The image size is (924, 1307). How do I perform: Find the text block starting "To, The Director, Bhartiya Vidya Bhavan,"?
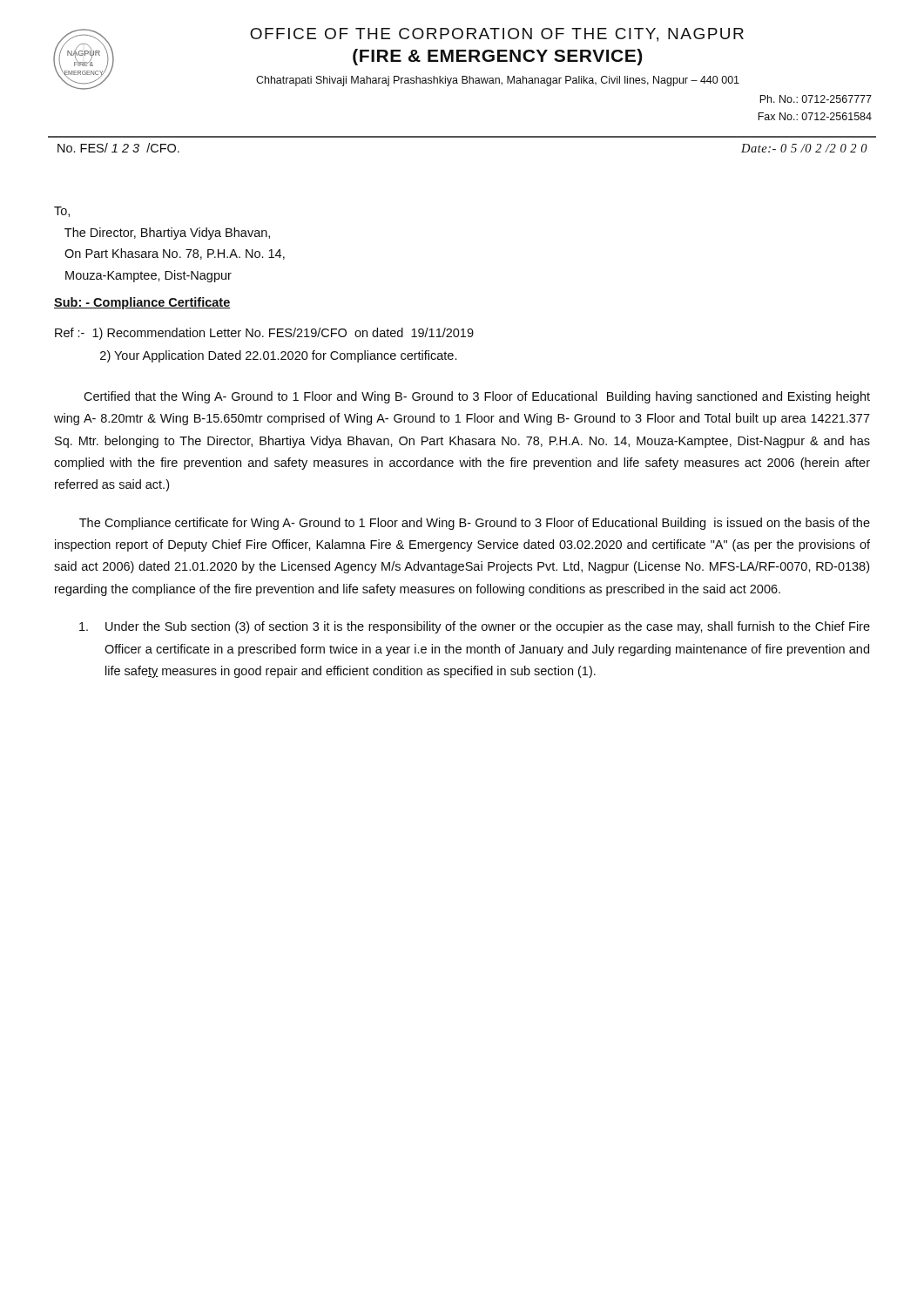(x=170, y=243)
